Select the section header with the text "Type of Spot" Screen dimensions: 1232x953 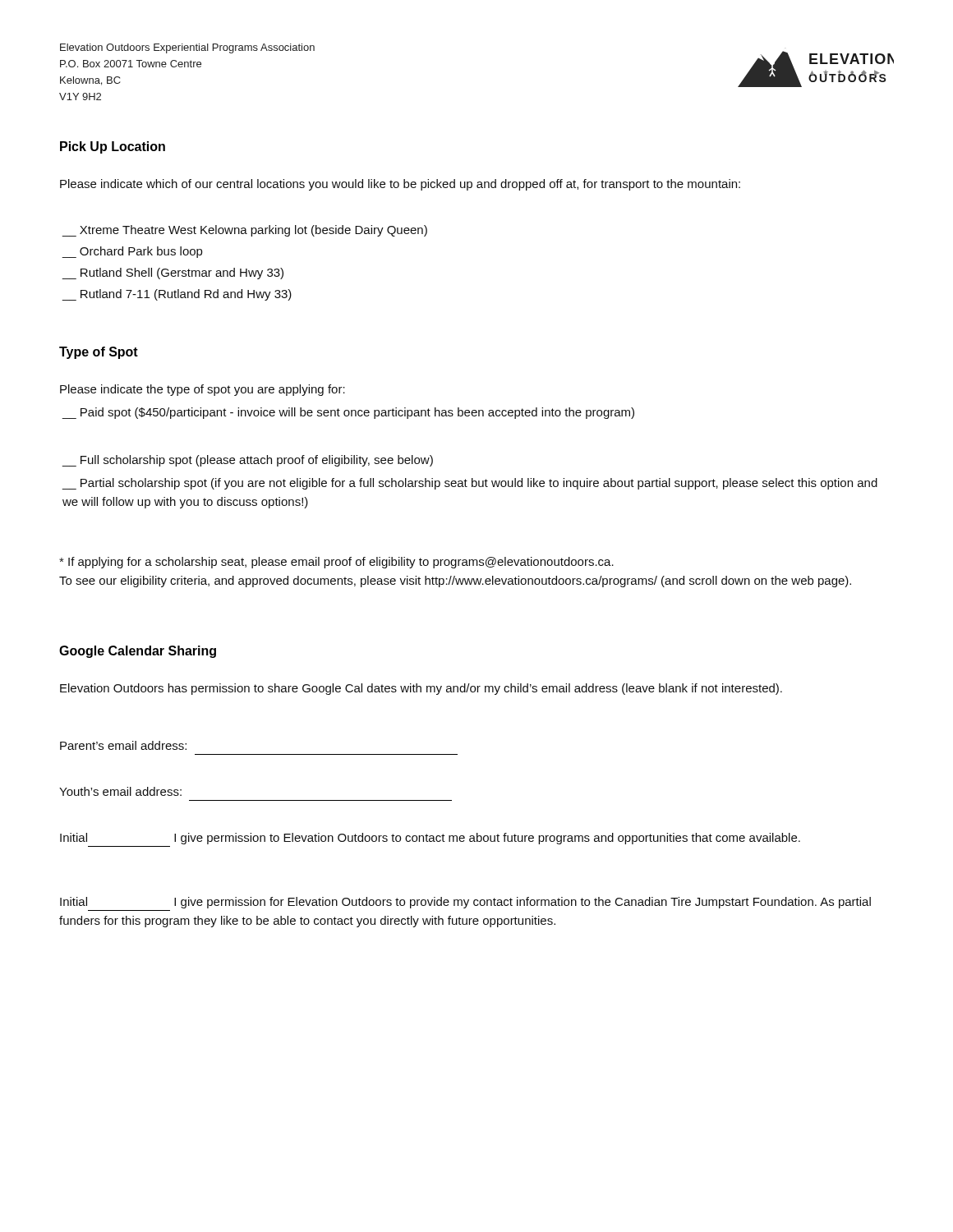coord(98,352)
